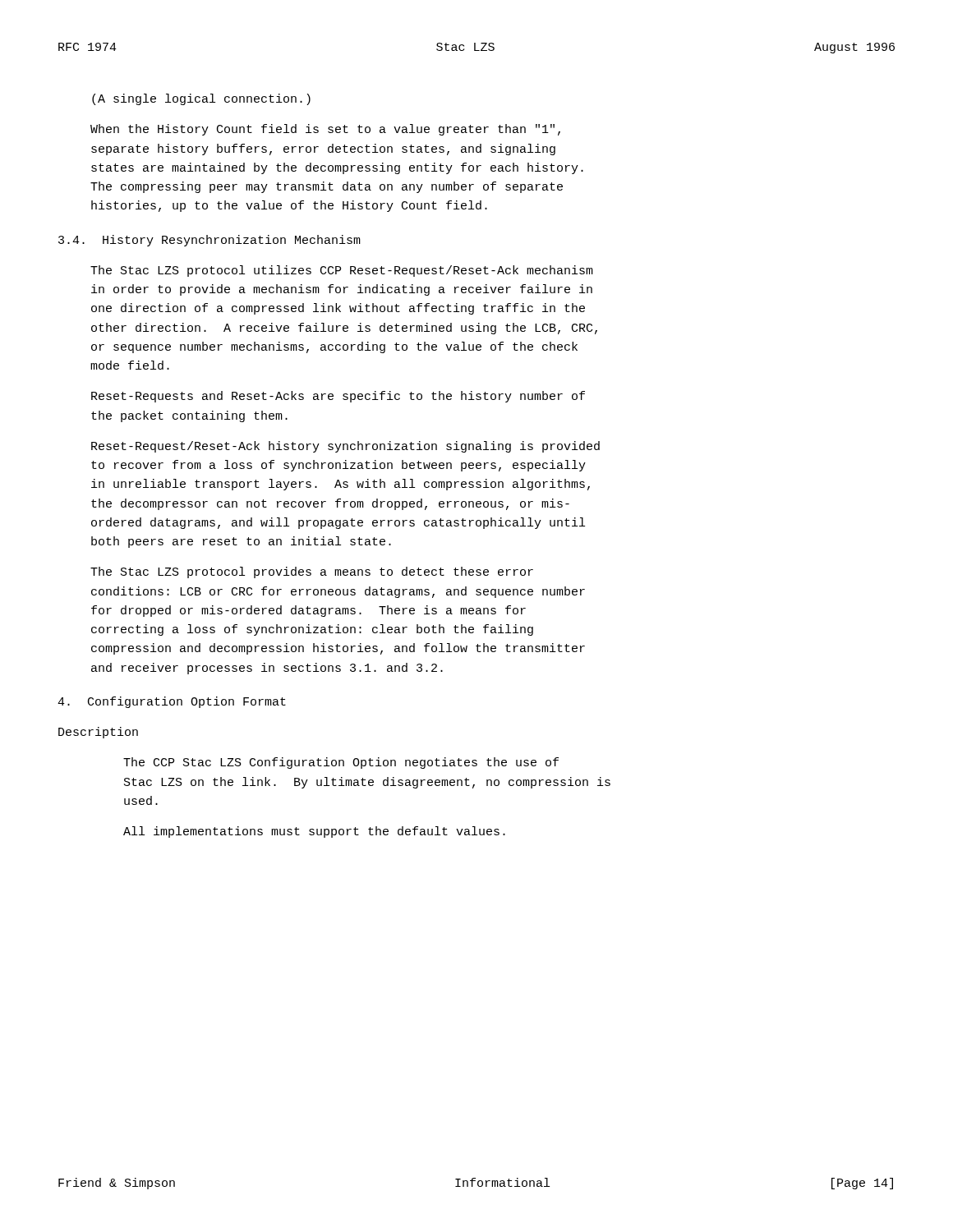Click the passage that begins "All implementations must support the default"

tap(315, 832)
